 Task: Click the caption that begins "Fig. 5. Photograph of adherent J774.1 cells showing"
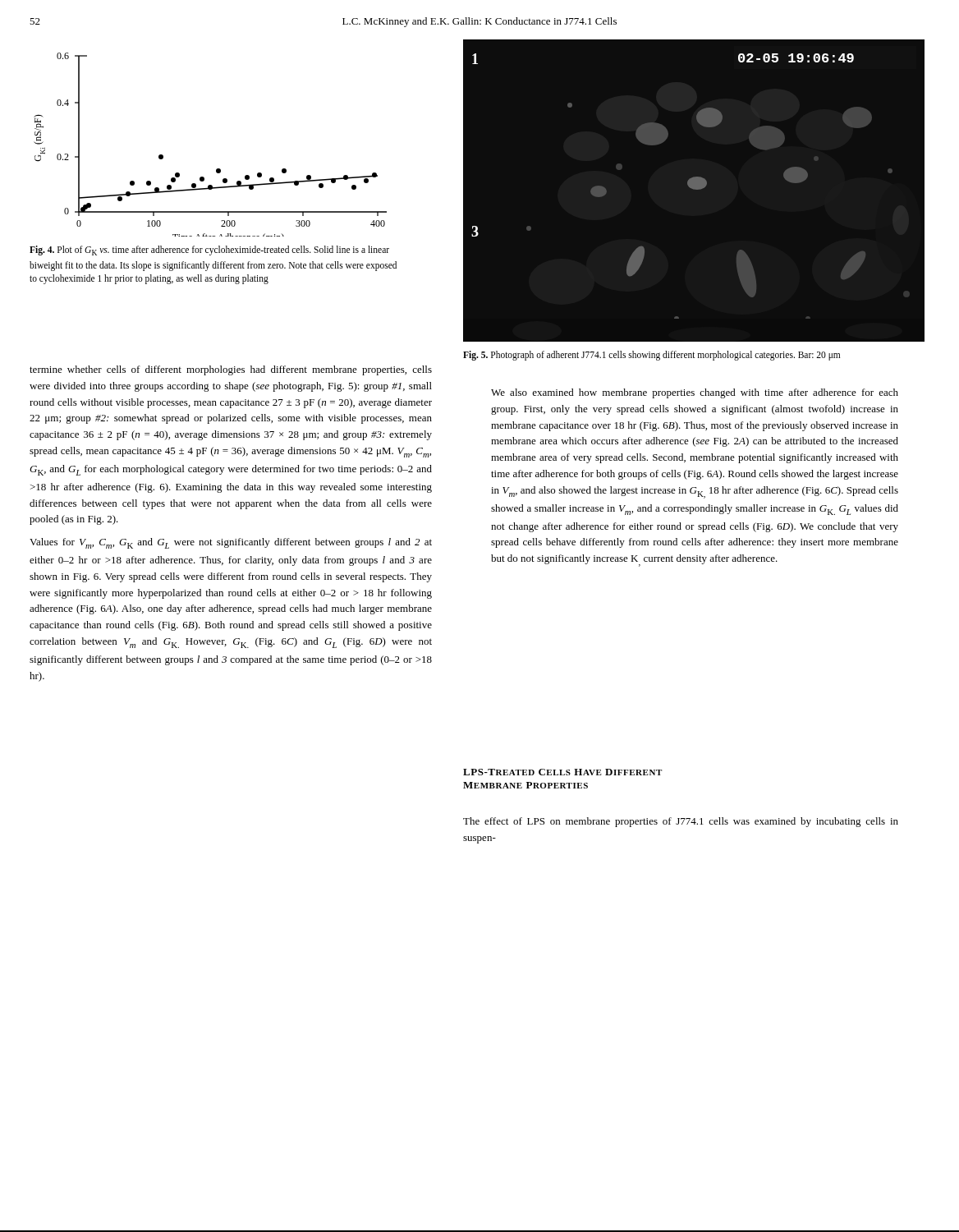pyautogui.click(x=652, y=355)
